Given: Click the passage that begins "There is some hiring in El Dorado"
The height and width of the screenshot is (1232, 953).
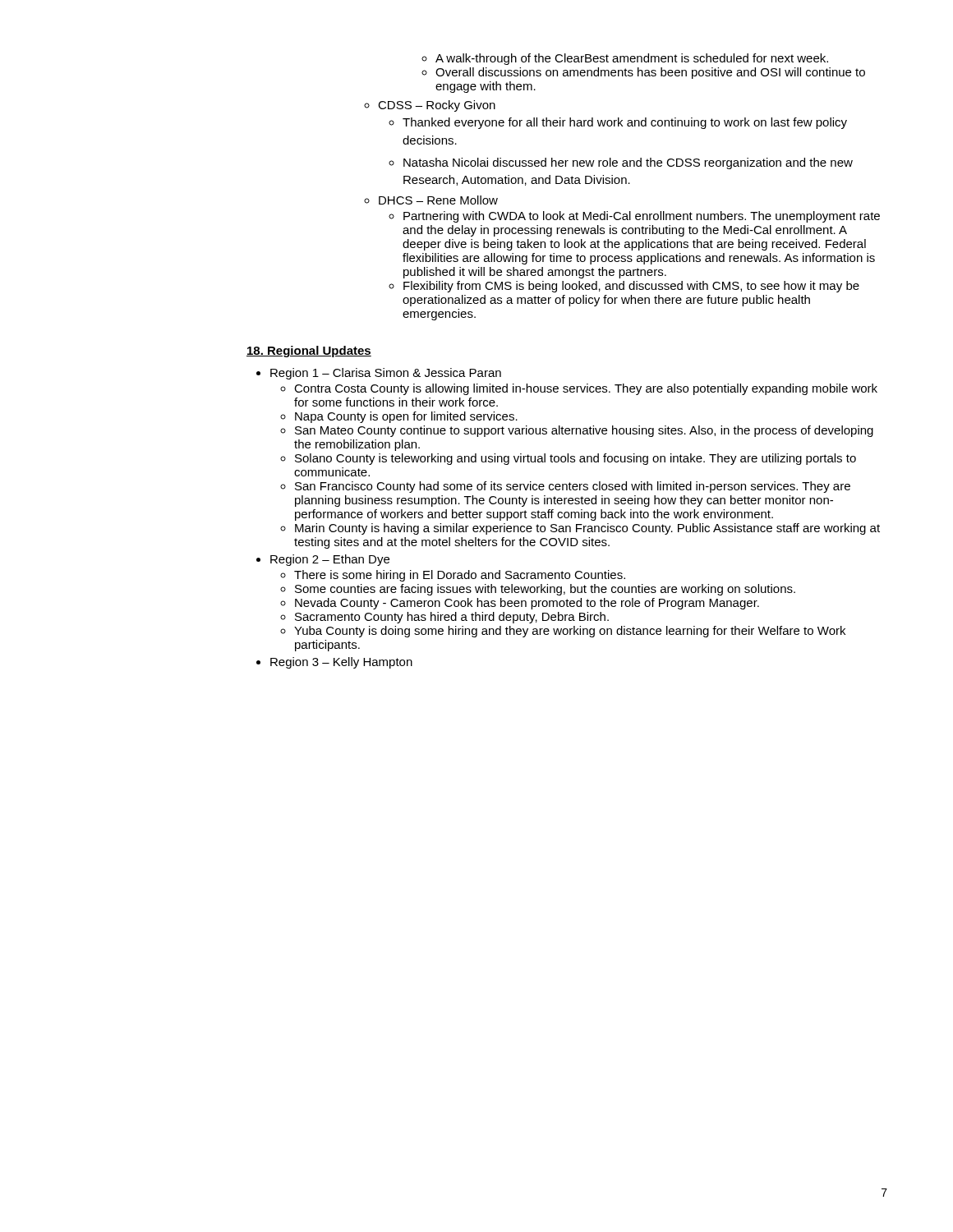Looking at the screenshot, I should [591, 575].
